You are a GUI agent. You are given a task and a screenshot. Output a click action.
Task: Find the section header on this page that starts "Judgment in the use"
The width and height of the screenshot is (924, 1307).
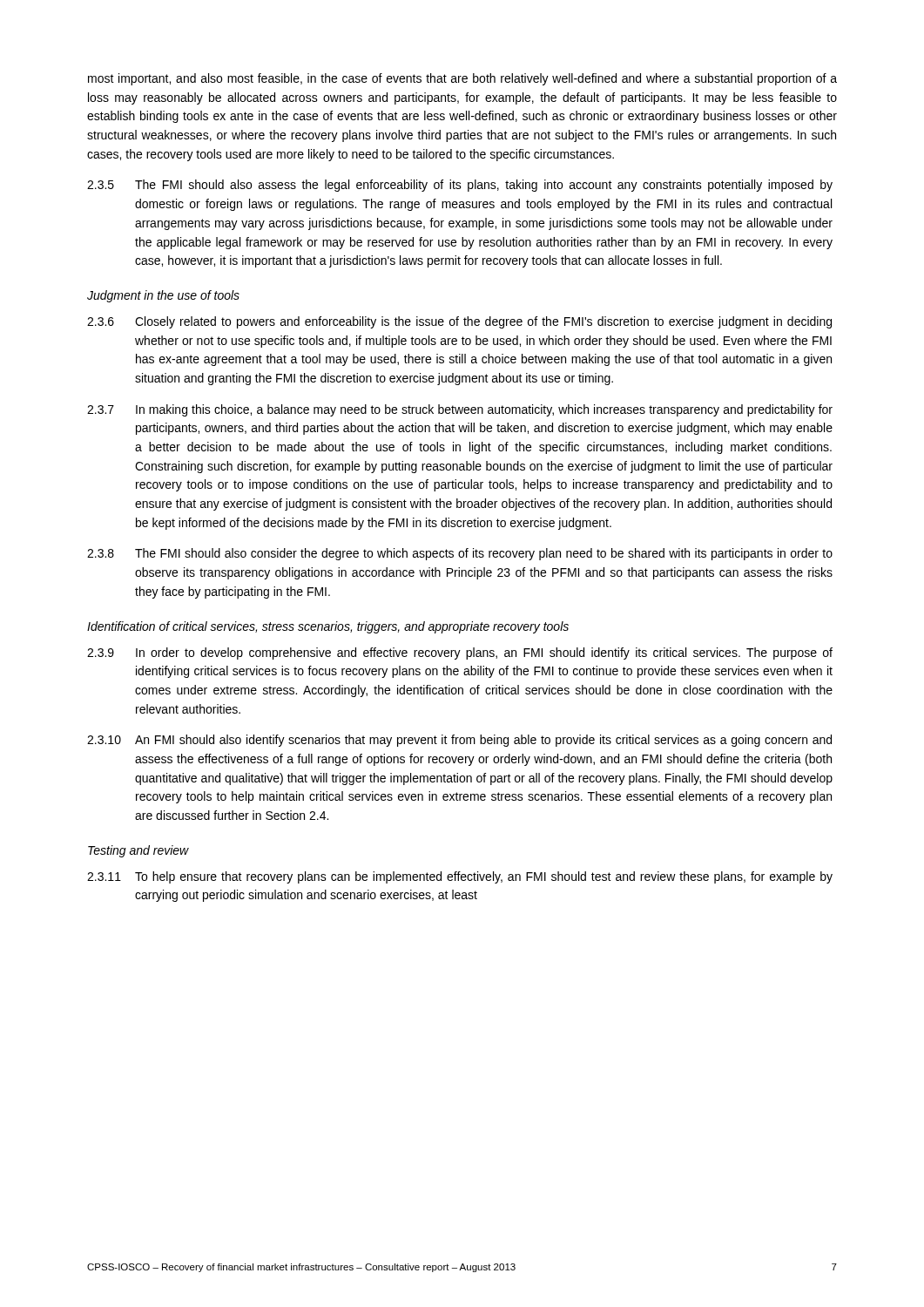click(x=163, y=295)
